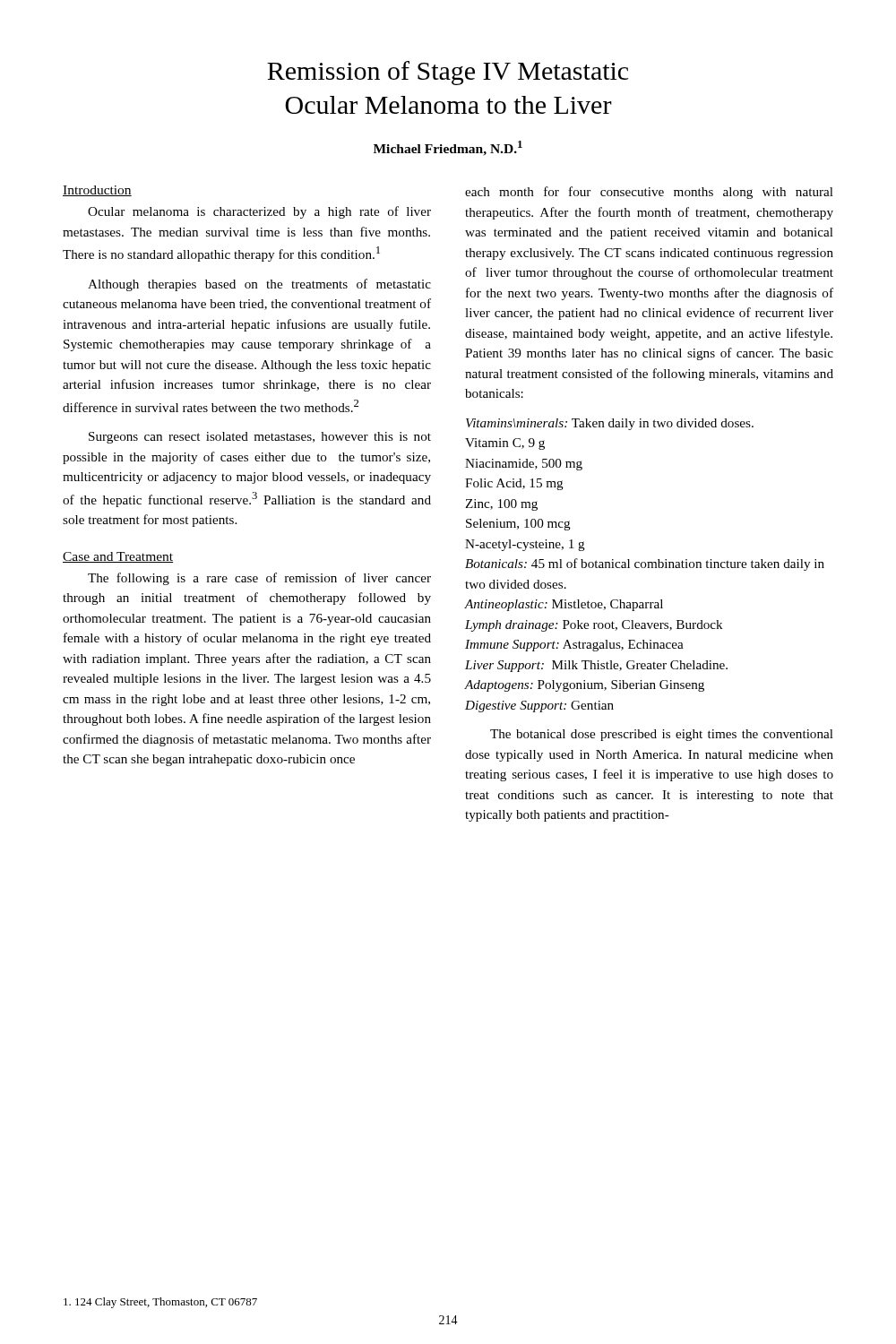Locate the block of text that opens with "Vitamins\minerals: Taken daily in"
The width and height of the screenshot is (896, 1344).
point(649,423)
